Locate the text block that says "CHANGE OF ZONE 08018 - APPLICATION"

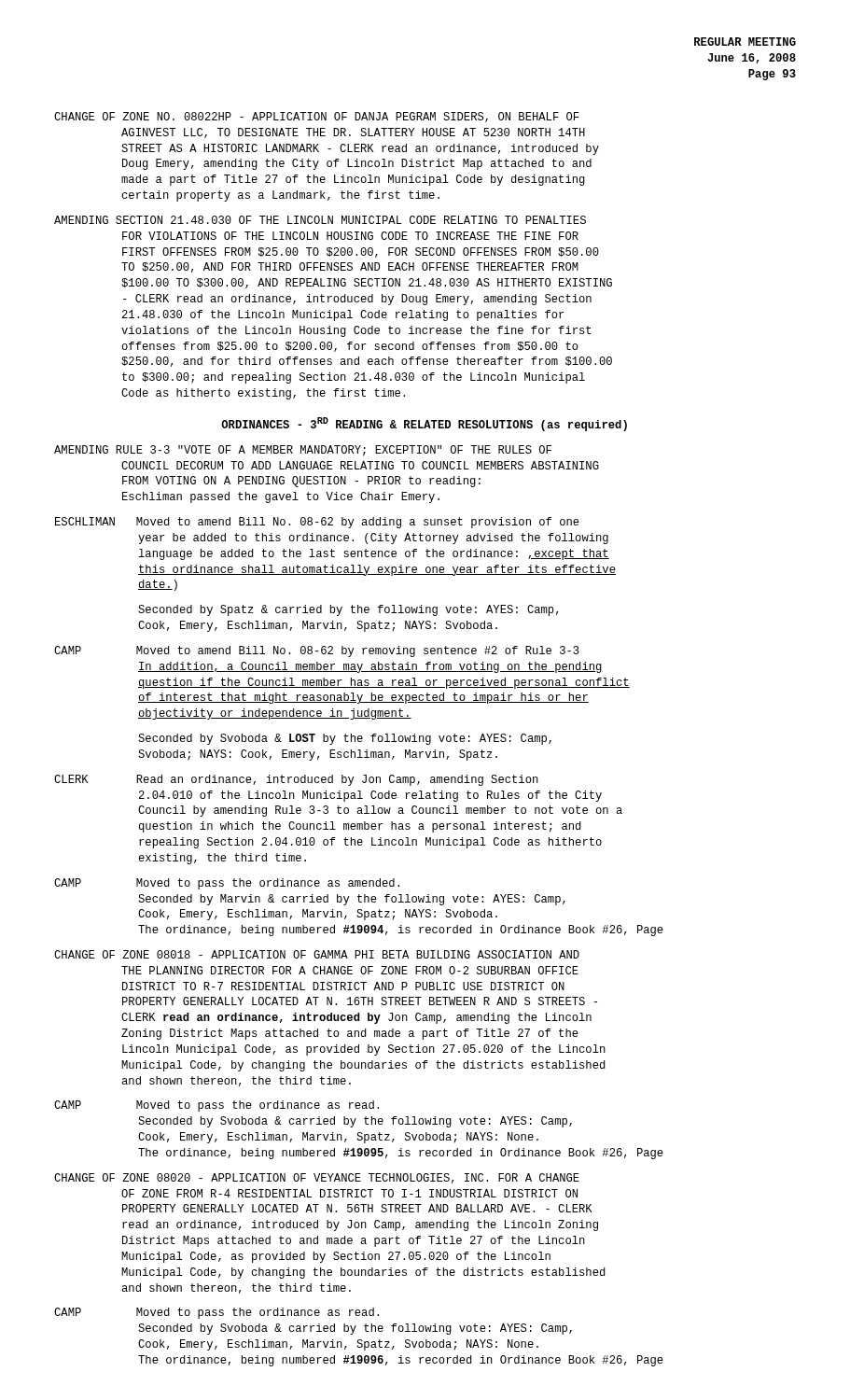pyautogui.click(x=330, y=1019)
